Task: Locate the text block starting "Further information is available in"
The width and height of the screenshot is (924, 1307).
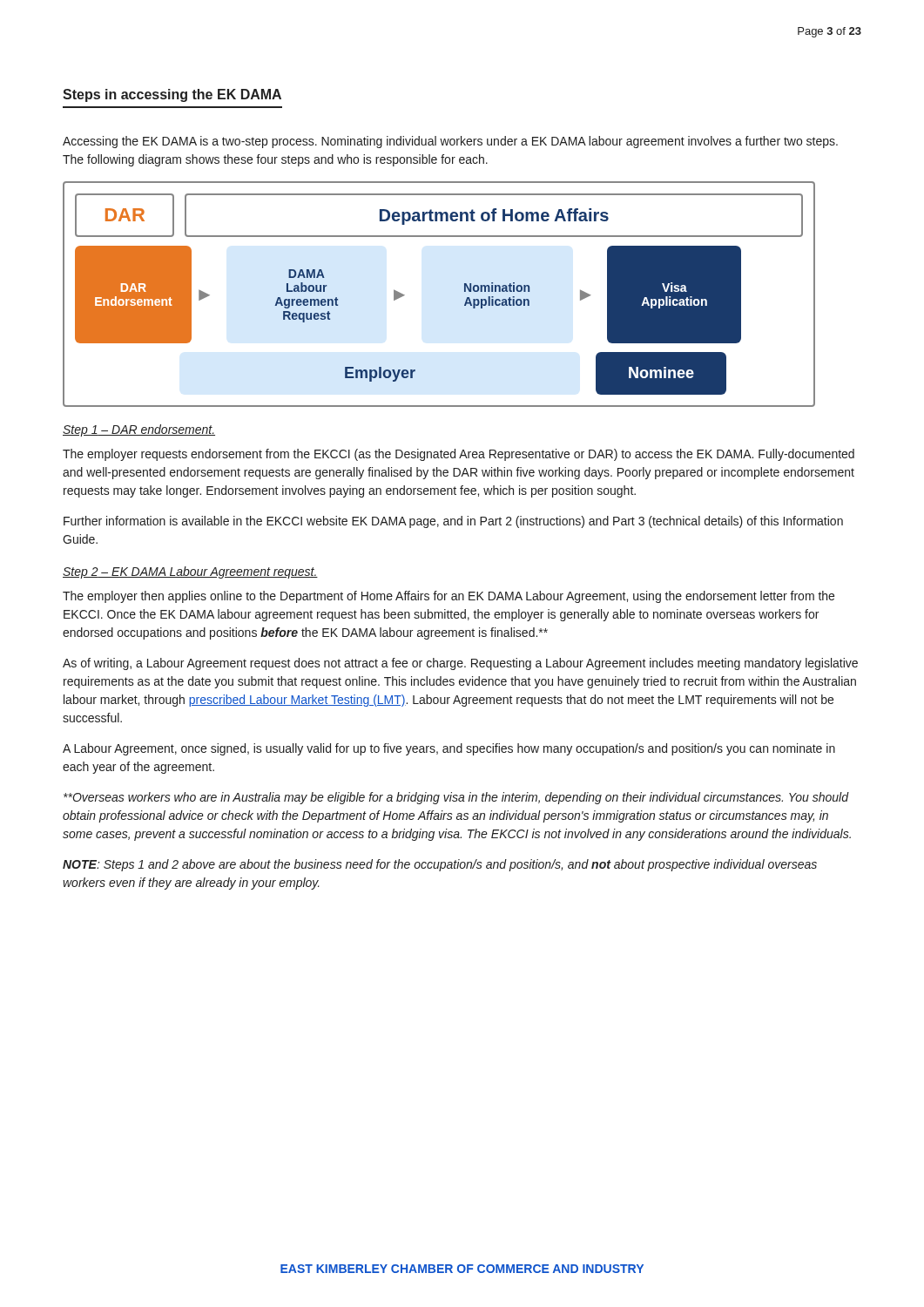Action: coord(453,530)
